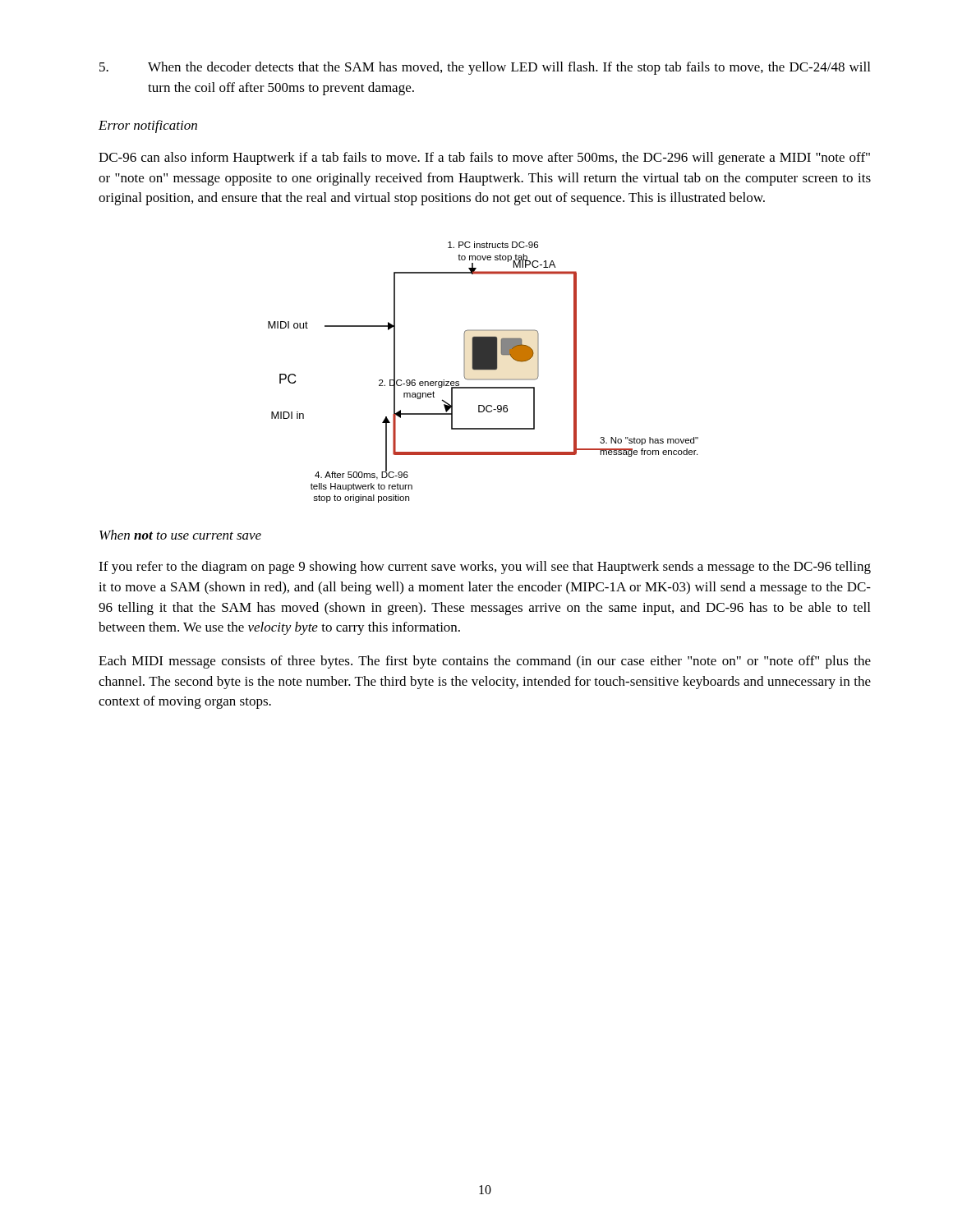Select the region starting "DC-96 can also inform Hauptwerk"
The height and width of the screenshot is (1232, 953).
(x=485, y=177)
